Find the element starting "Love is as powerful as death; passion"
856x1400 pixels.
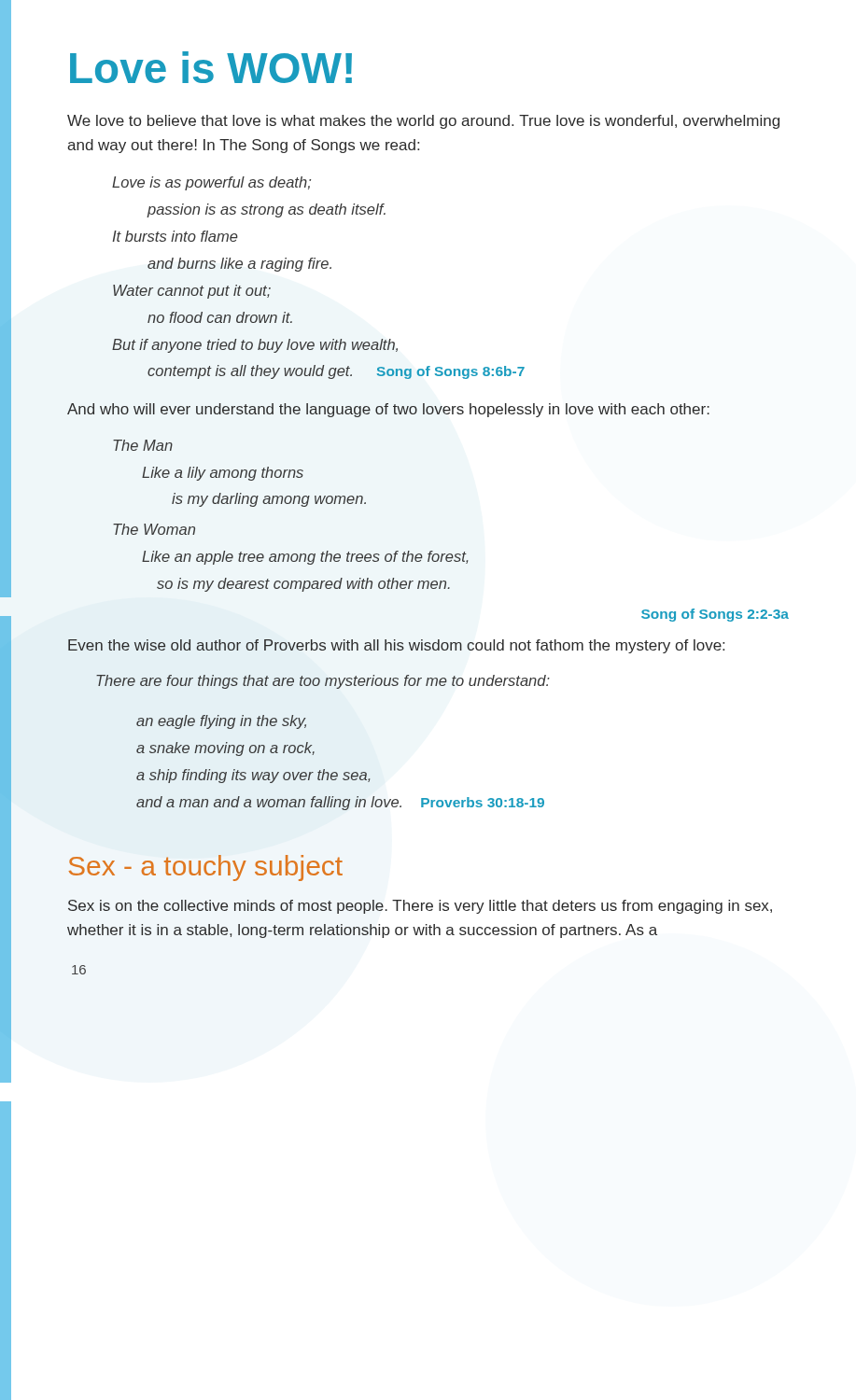pyautogui.click(x=211, y=183)
